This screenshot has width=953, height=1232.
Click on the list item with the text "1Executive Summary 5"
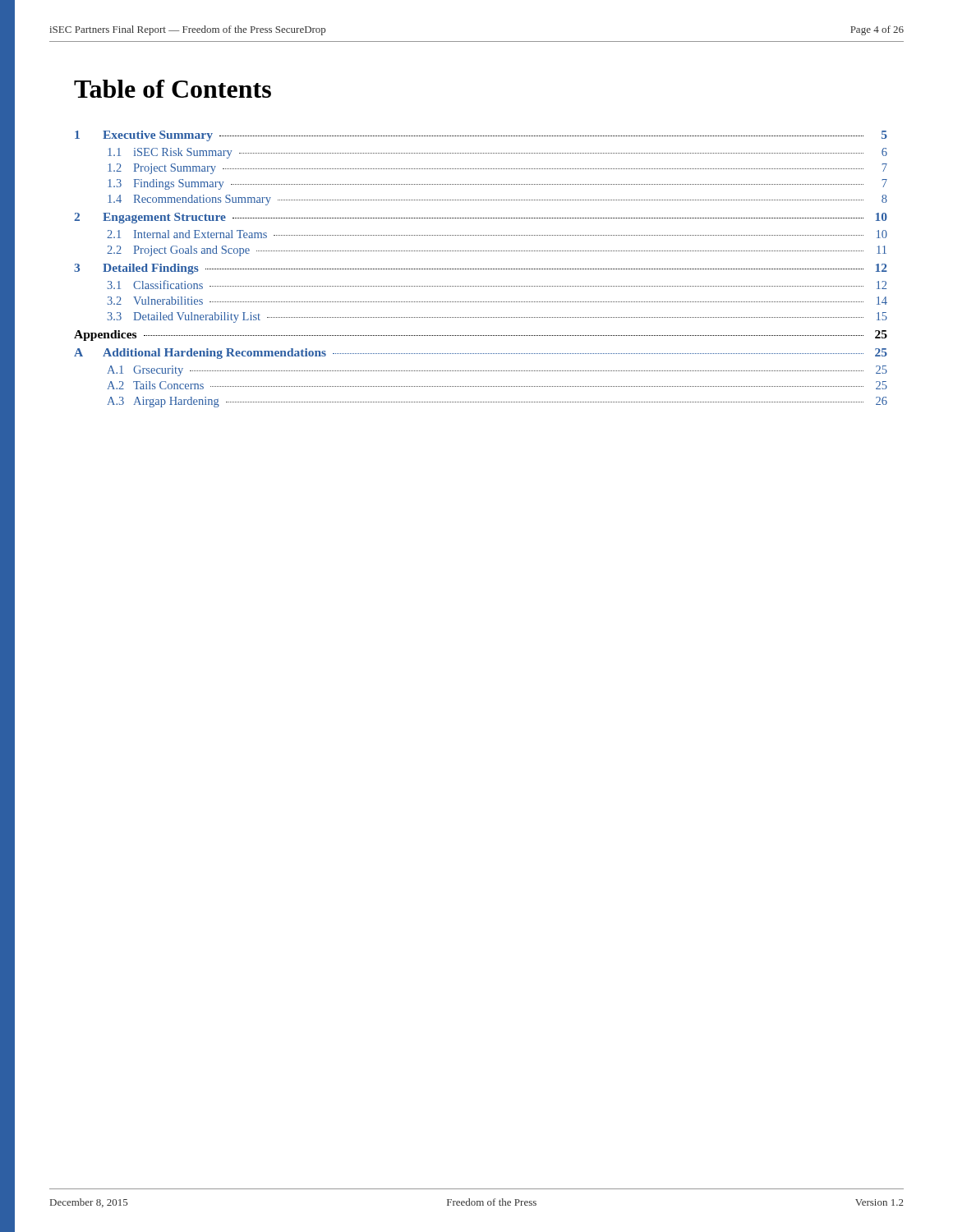pos(481,135)
